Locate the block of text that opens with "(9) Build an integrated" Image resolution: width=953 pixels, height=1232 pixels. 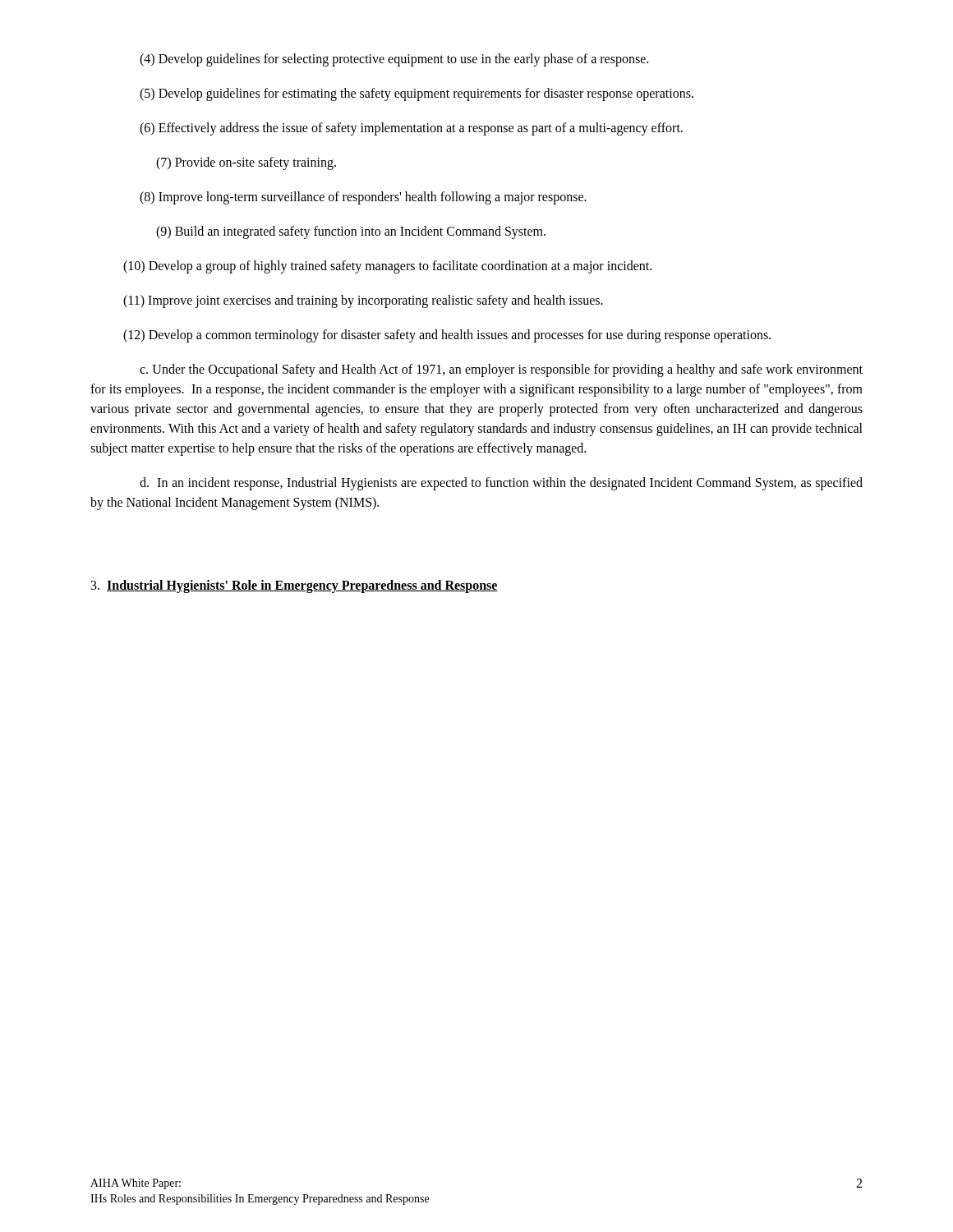pos(351,231)
